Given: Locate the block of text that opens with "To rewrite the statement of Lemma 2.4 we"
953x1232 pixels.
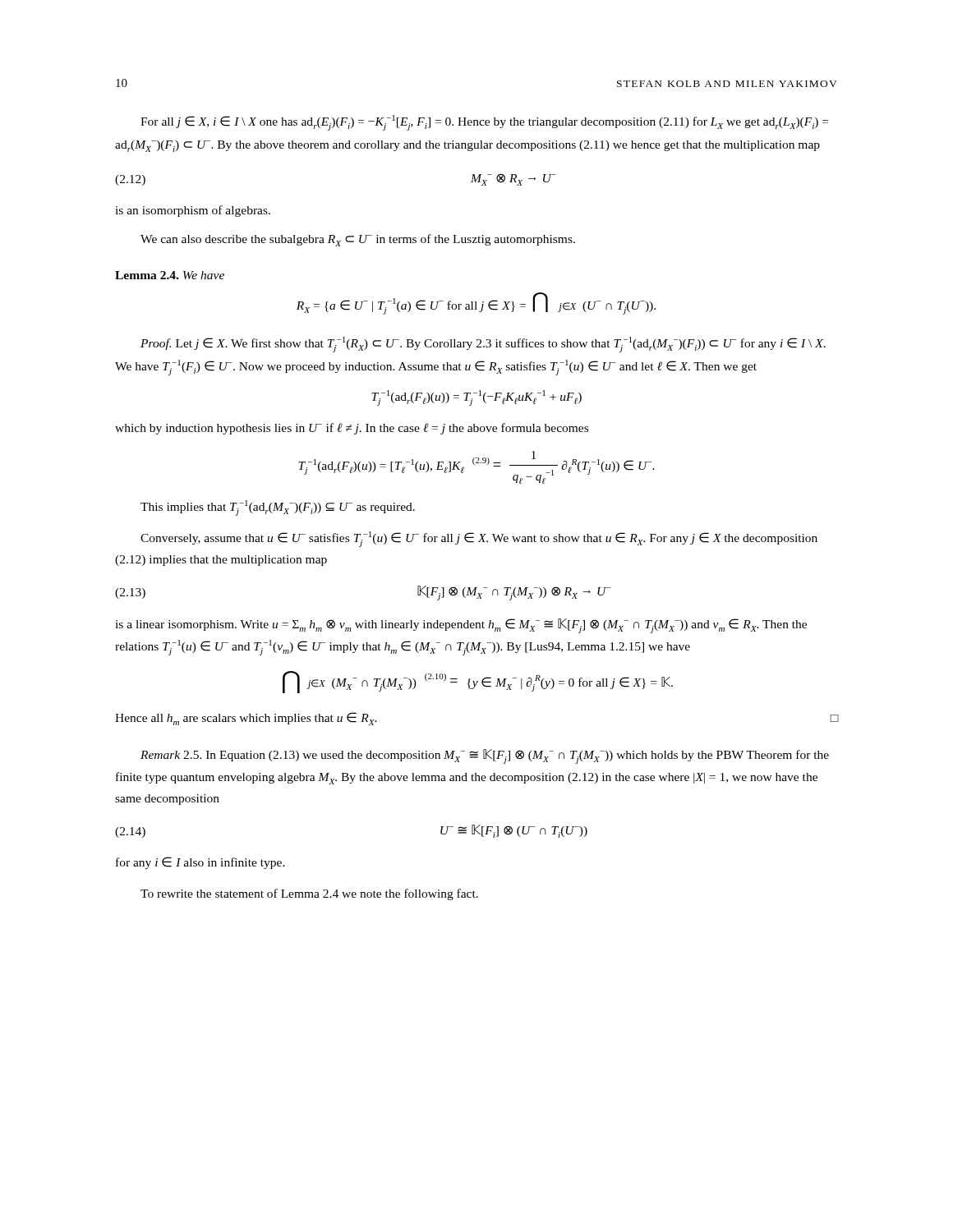Looking at the screenshot, I should pyautogui.click(x=310, y=893).
